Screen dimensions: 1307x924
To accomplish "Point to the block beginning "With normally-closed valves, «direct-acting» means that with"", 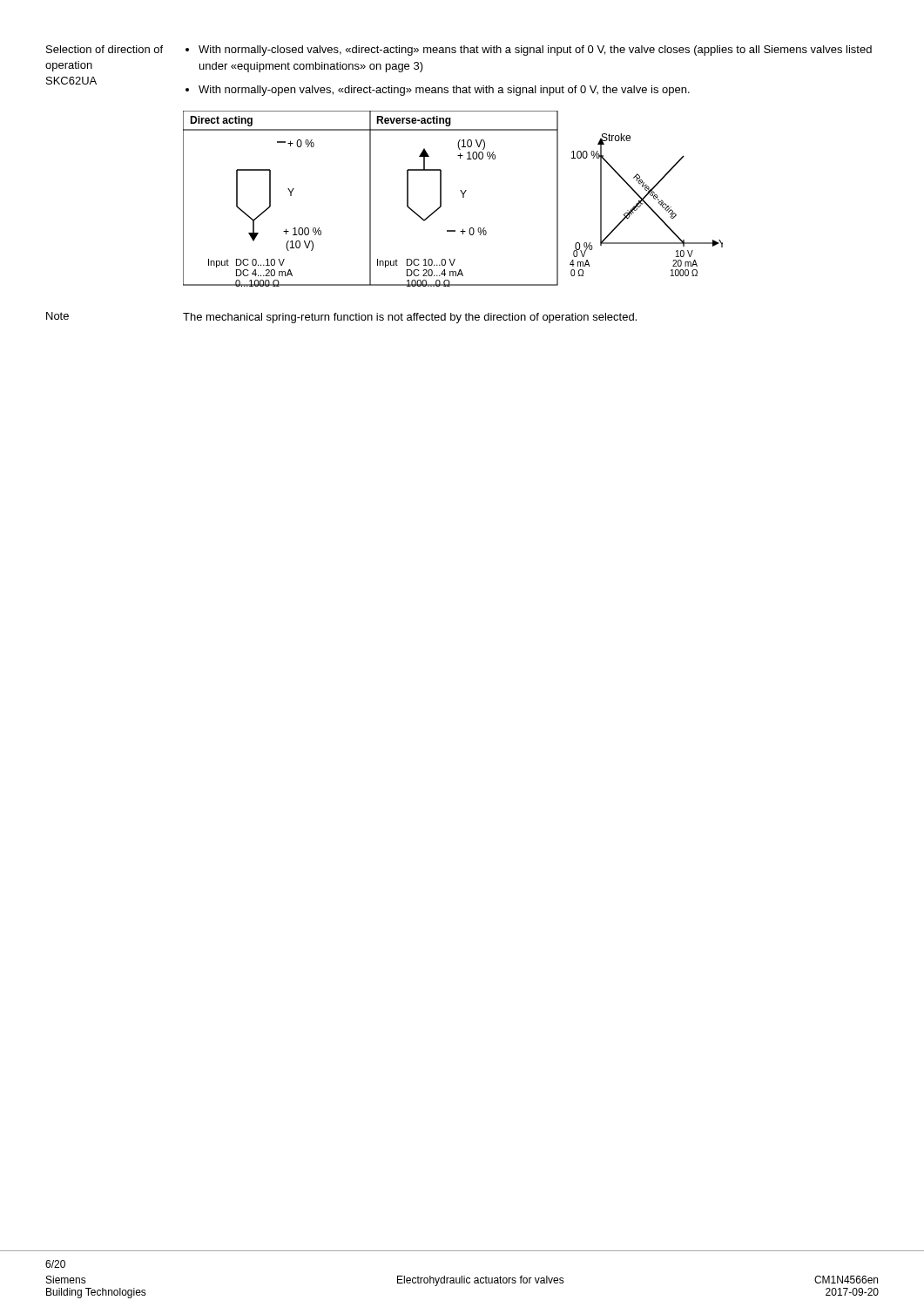I will pyautogui.click(x=535, y=57).
